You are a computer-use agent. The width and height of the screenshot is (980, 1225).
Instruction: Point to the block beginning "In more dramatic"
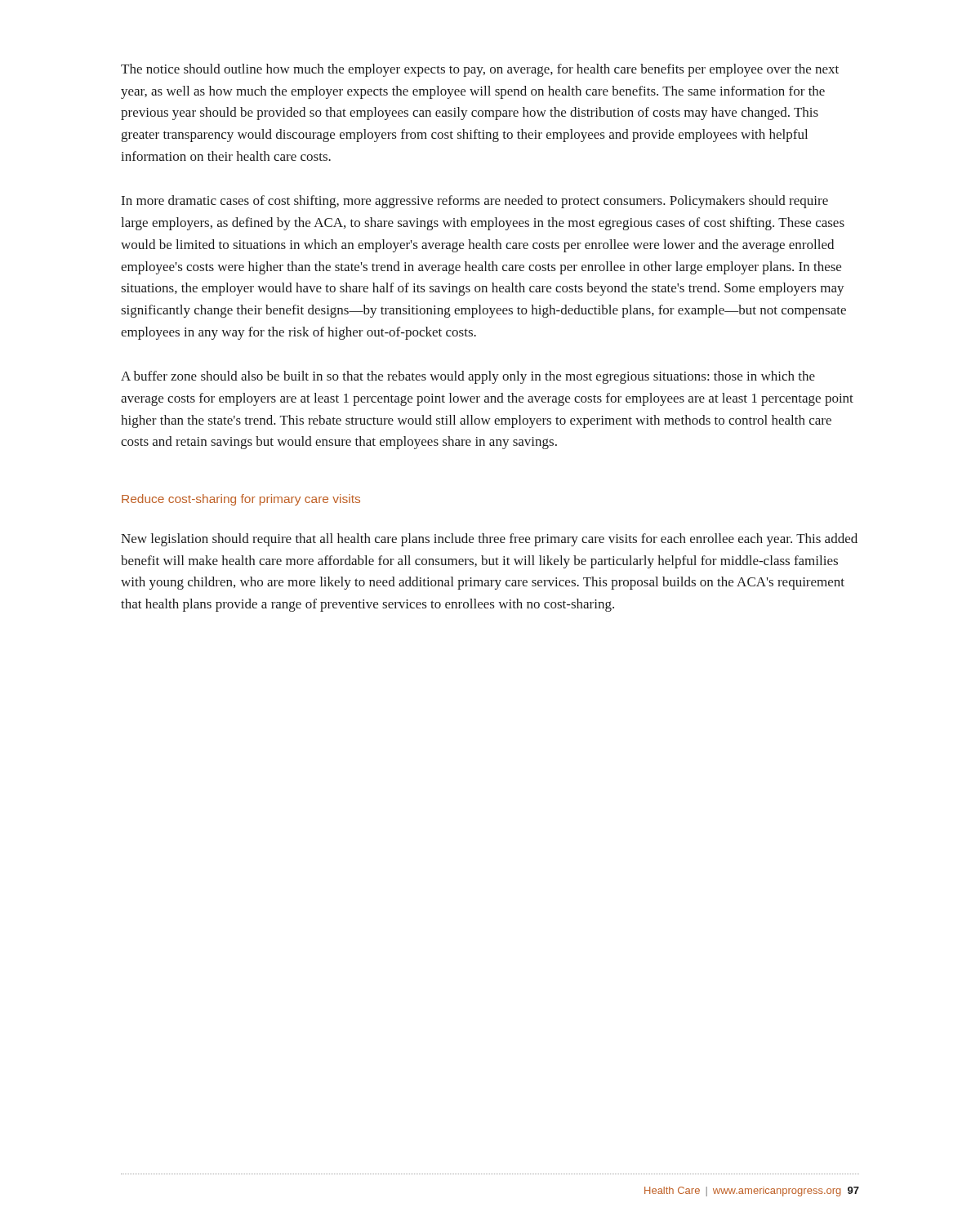(484, 266)
